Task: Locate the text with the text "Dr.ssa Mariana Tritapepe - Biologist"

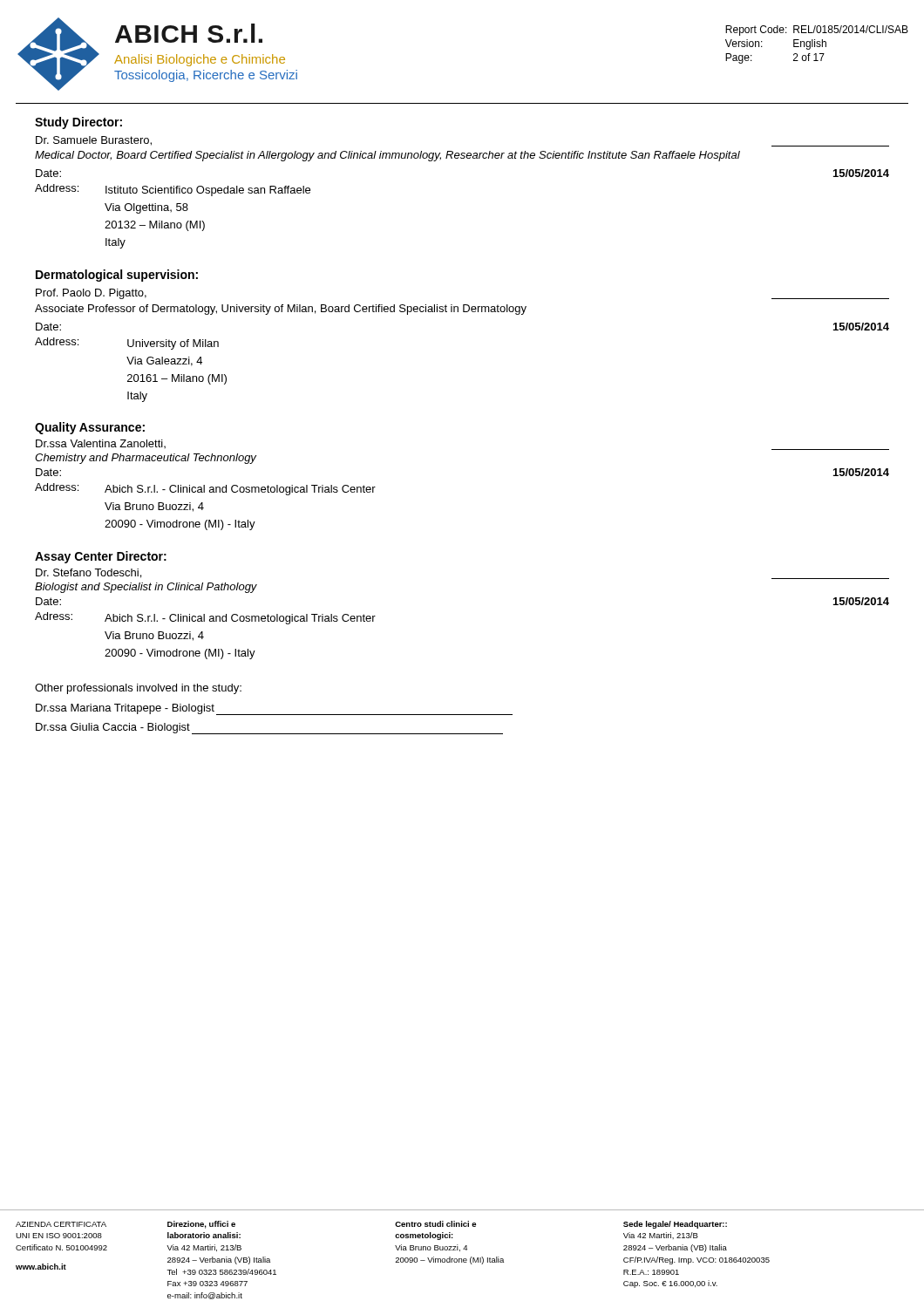Action: pyautogui.click(x=274, y=708)
